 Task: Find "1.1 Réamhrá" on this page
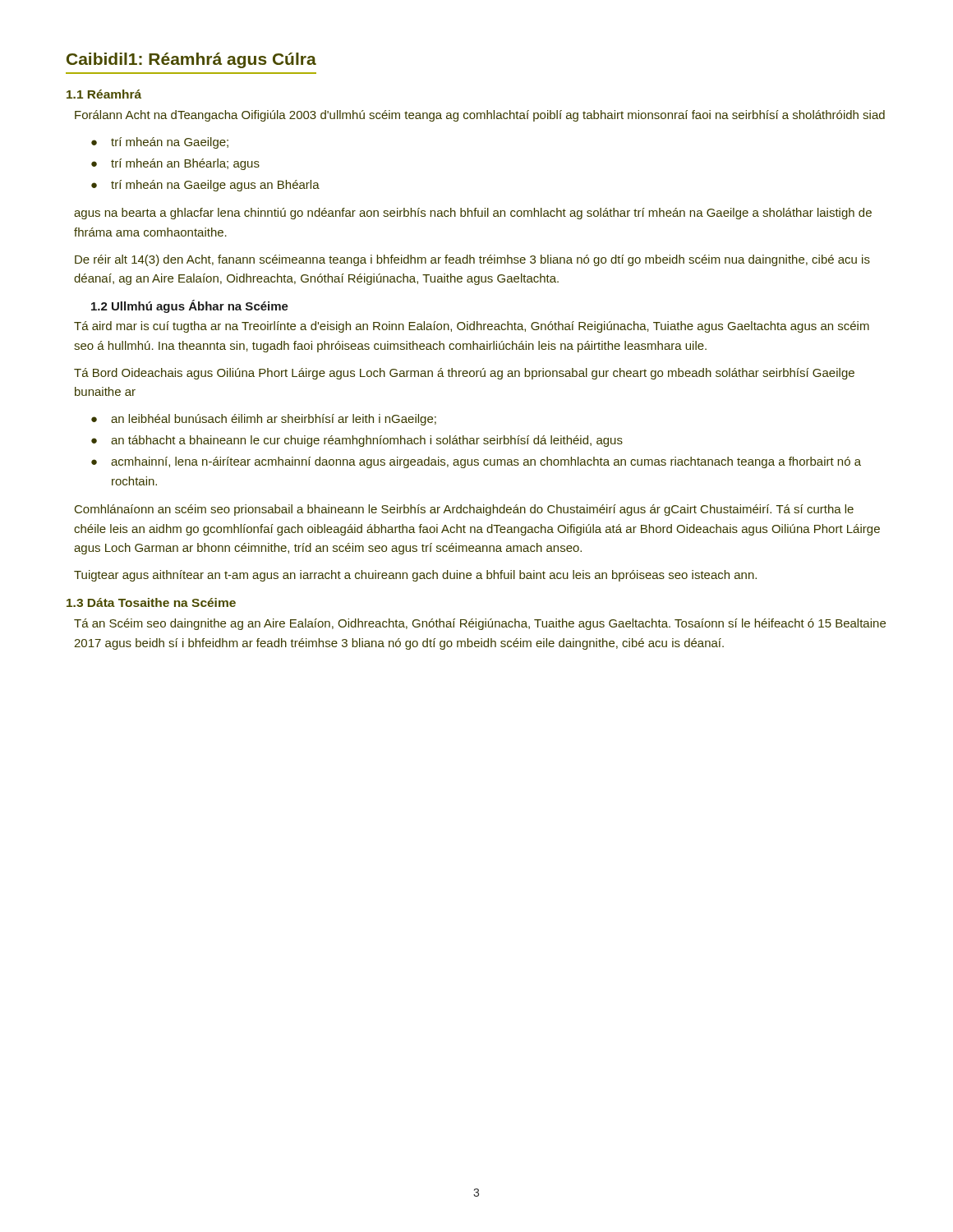click(x=104, y=94)
